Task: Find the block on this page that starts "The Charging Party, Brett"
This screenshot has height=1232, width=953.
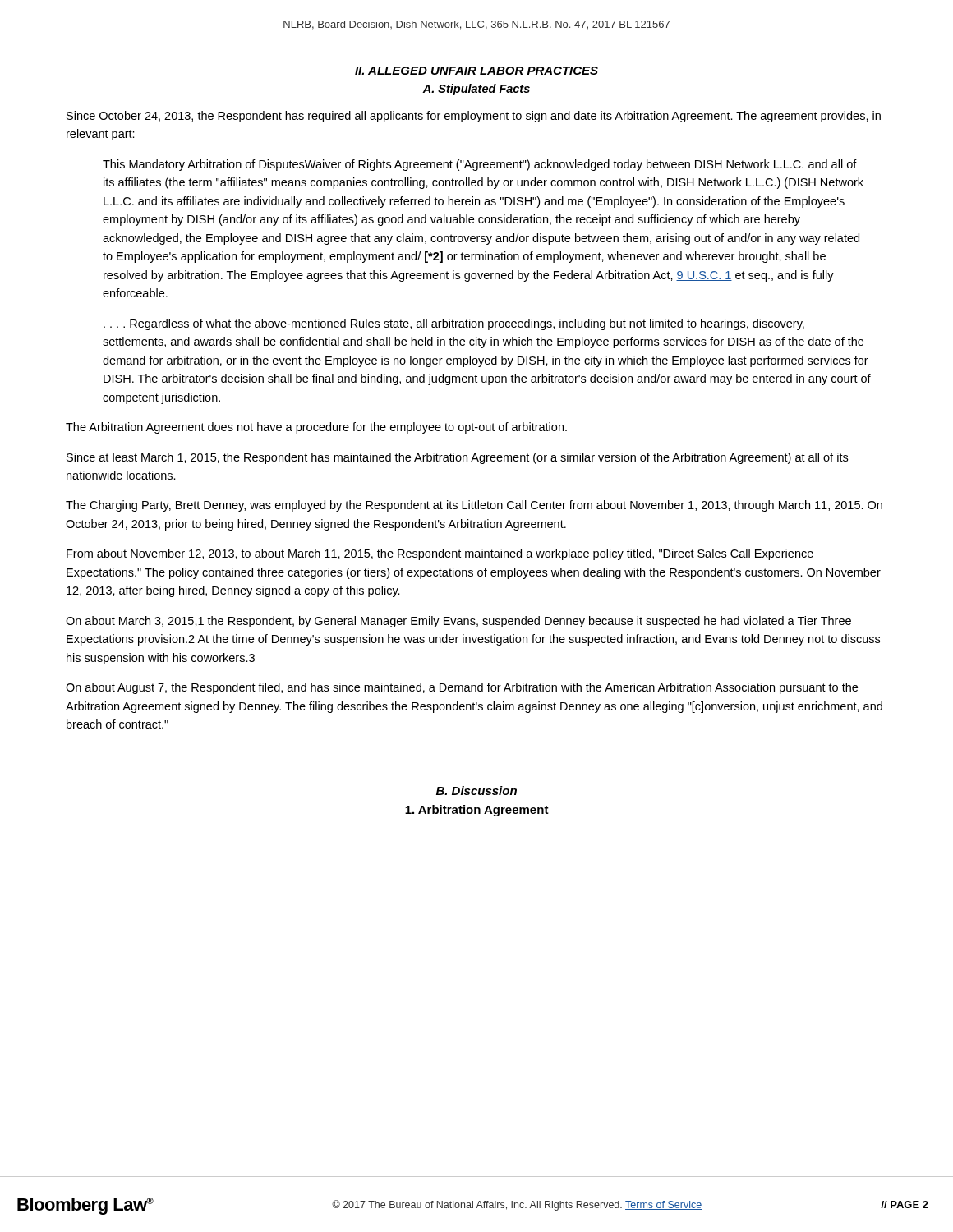Action: tap(474, 515)
